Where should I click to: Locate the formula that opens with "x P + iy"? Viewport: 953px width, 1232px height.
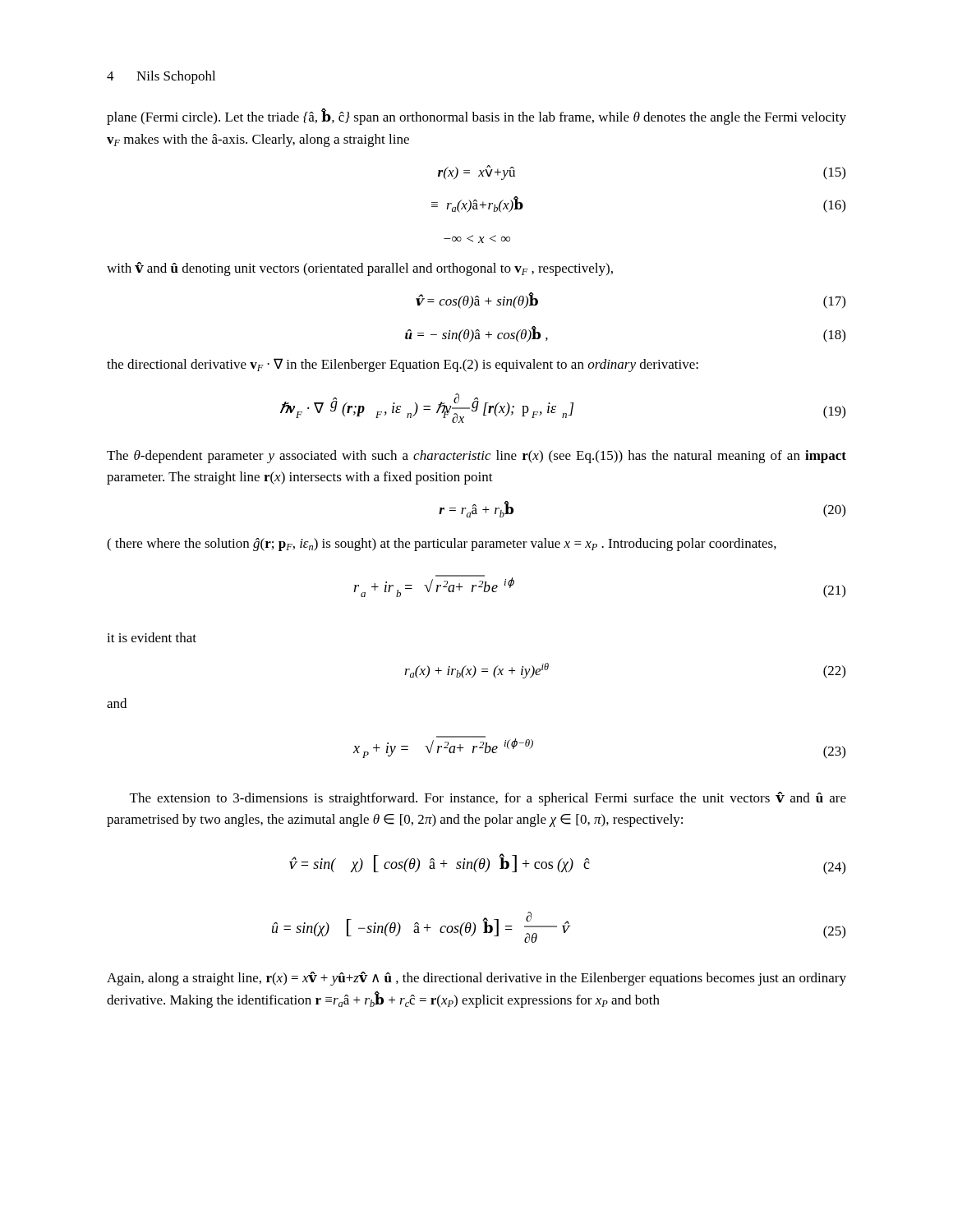point(476,751)
